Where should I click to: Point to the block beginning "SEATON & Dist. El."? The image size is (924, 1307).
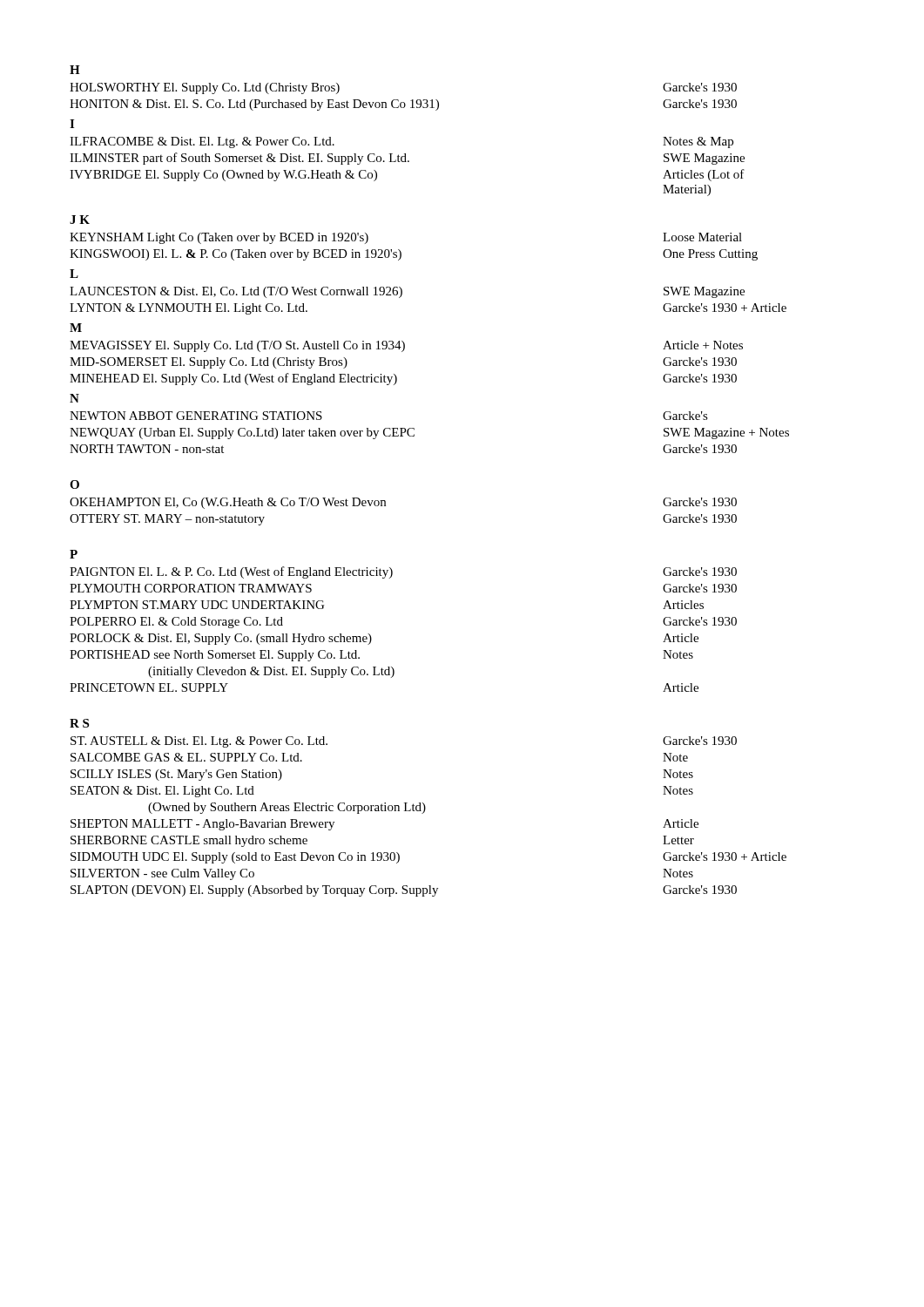pyautogui.click(x=170, y=792)
